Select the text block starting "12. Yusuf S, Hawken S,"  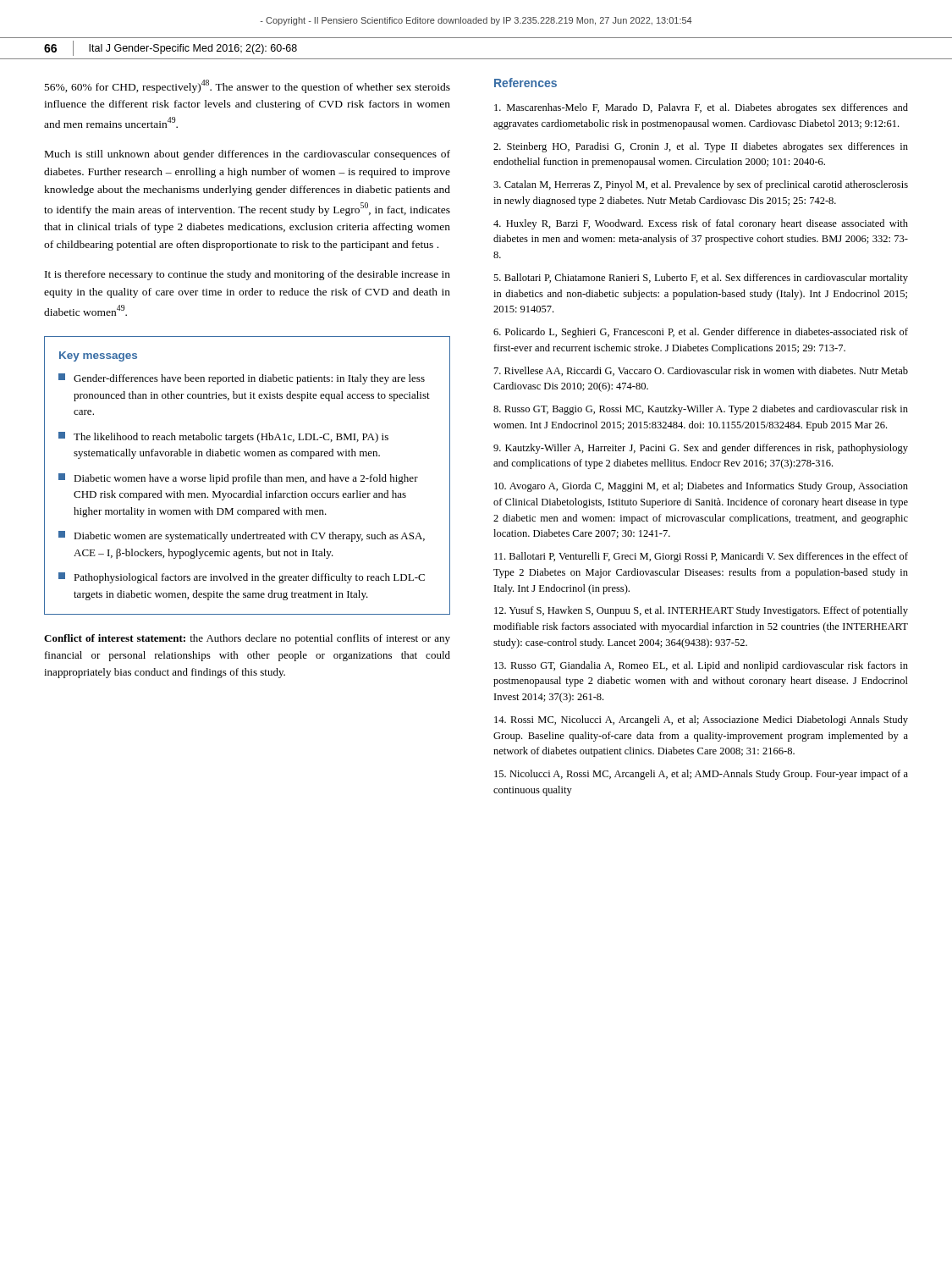701,627
